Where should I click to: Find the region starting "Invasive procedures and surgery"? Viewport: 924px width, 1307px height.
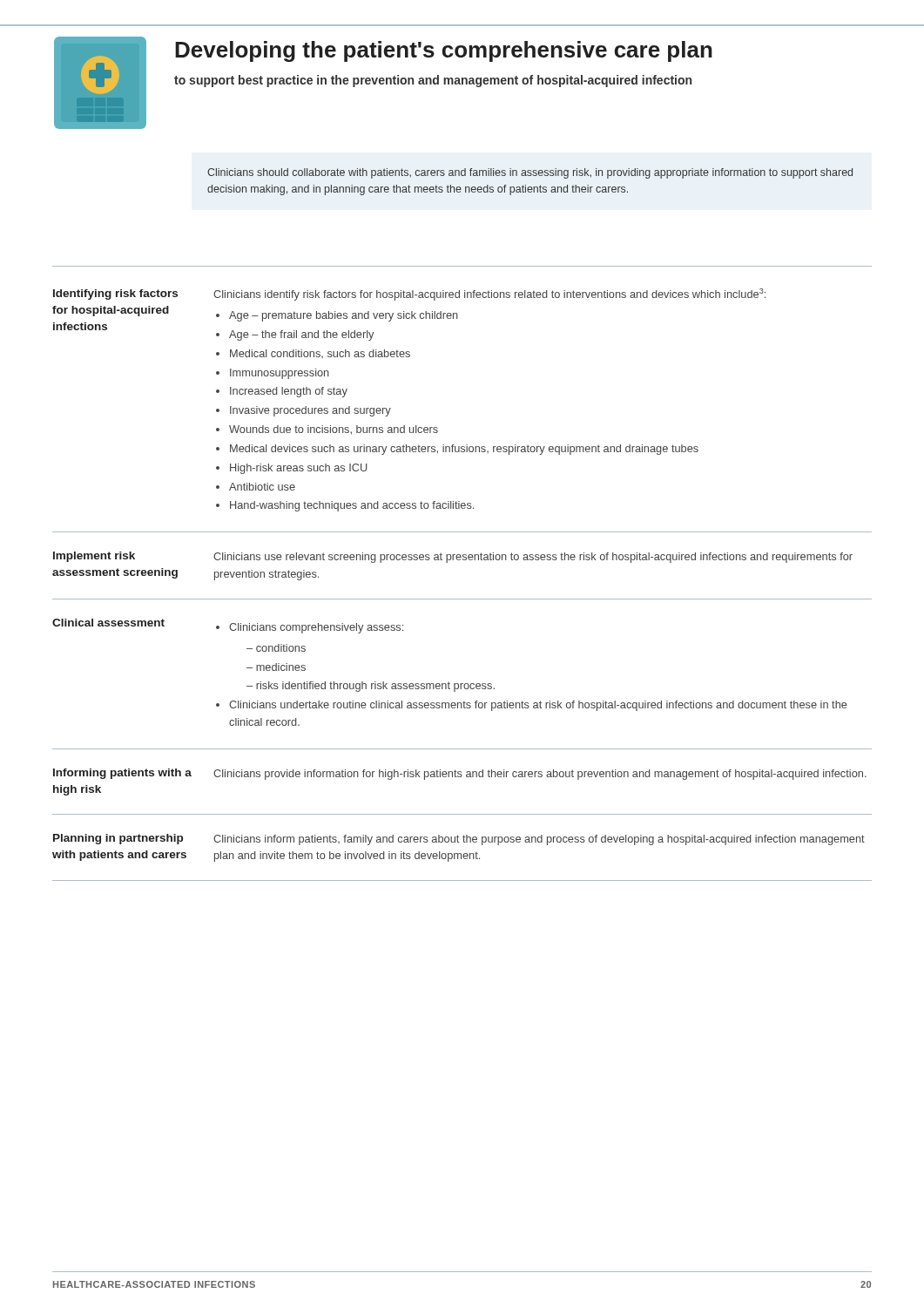coord(310,410)
